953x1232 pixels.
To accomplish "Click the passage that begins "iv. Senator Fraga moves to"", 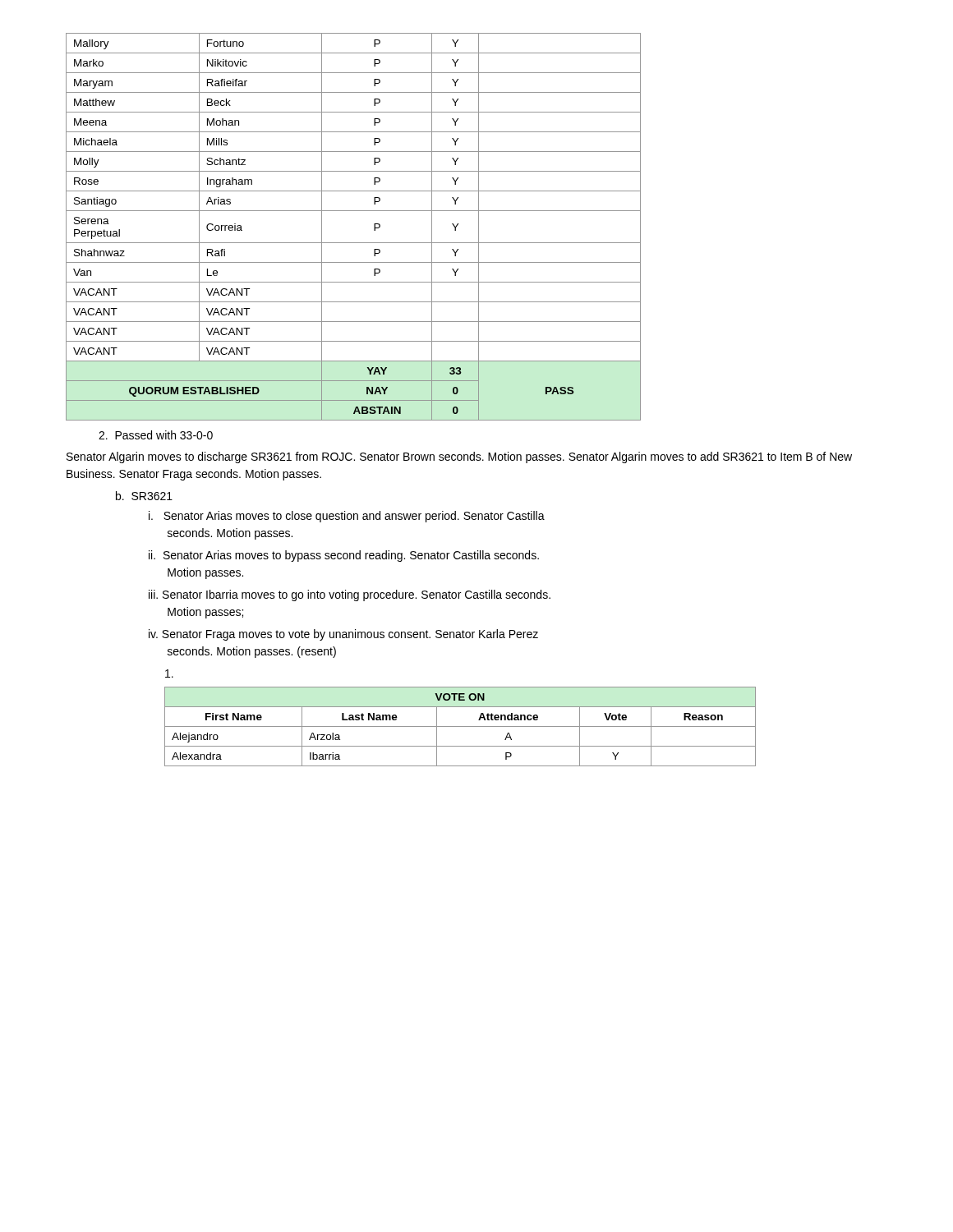I will [x=343, y=643].
